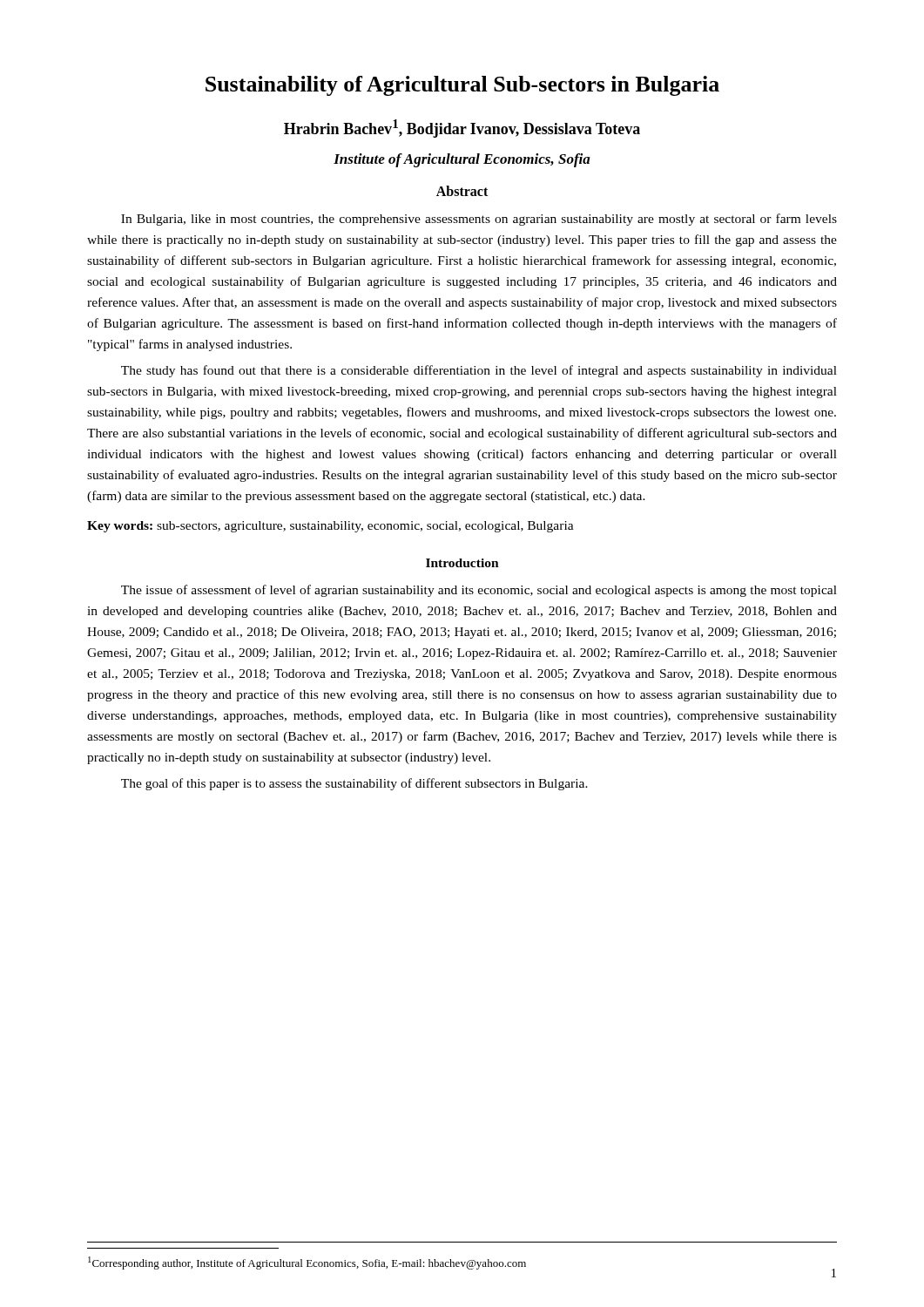Locate the title that reads "Sustainability of Agricultural Sub-sectors in Bulgaria"
Viewport: 924px width, 1307px height.
(x=462, y=85)
